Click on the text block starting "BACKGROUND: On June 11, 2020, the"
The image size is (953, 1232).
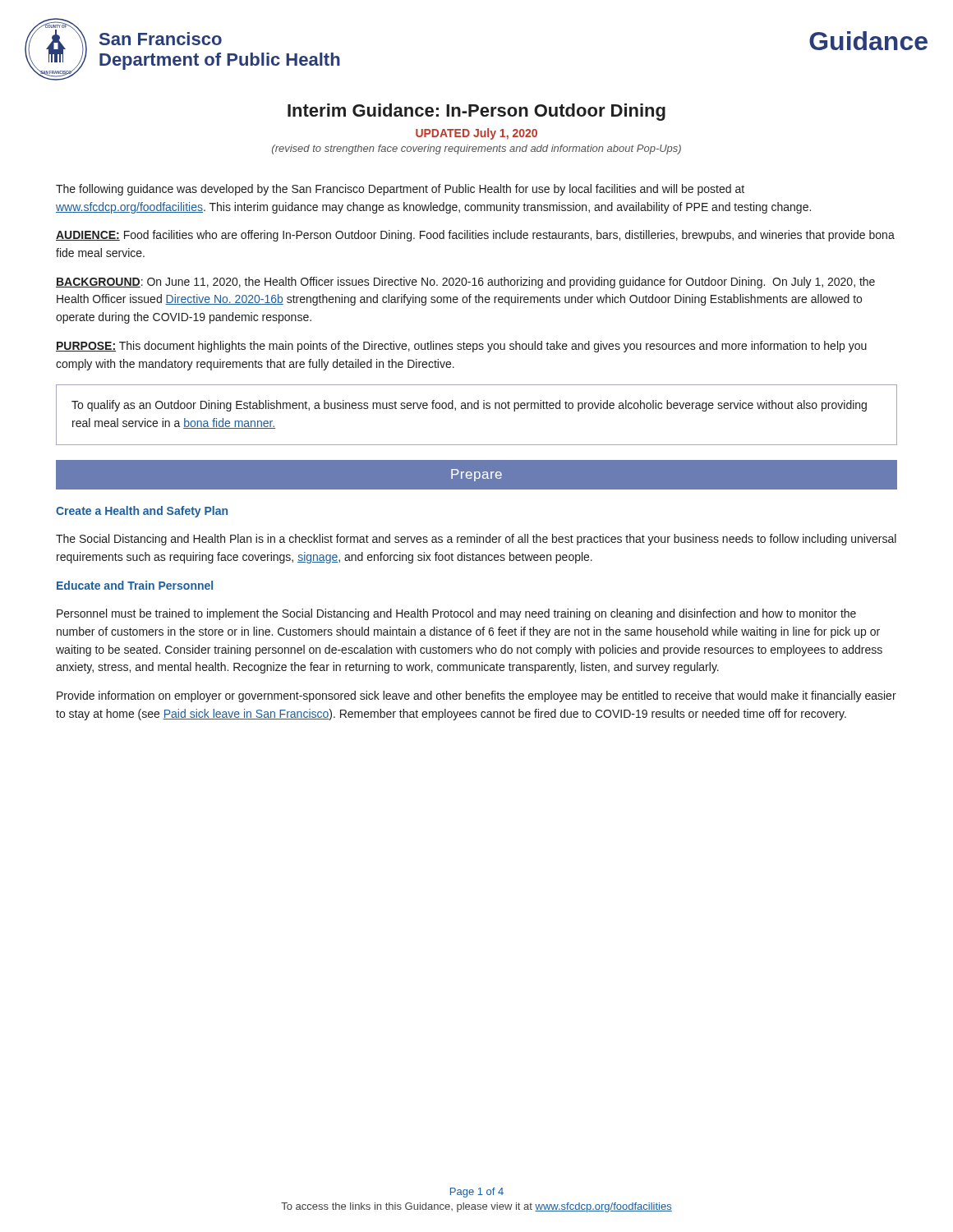(x=476, y=300)
